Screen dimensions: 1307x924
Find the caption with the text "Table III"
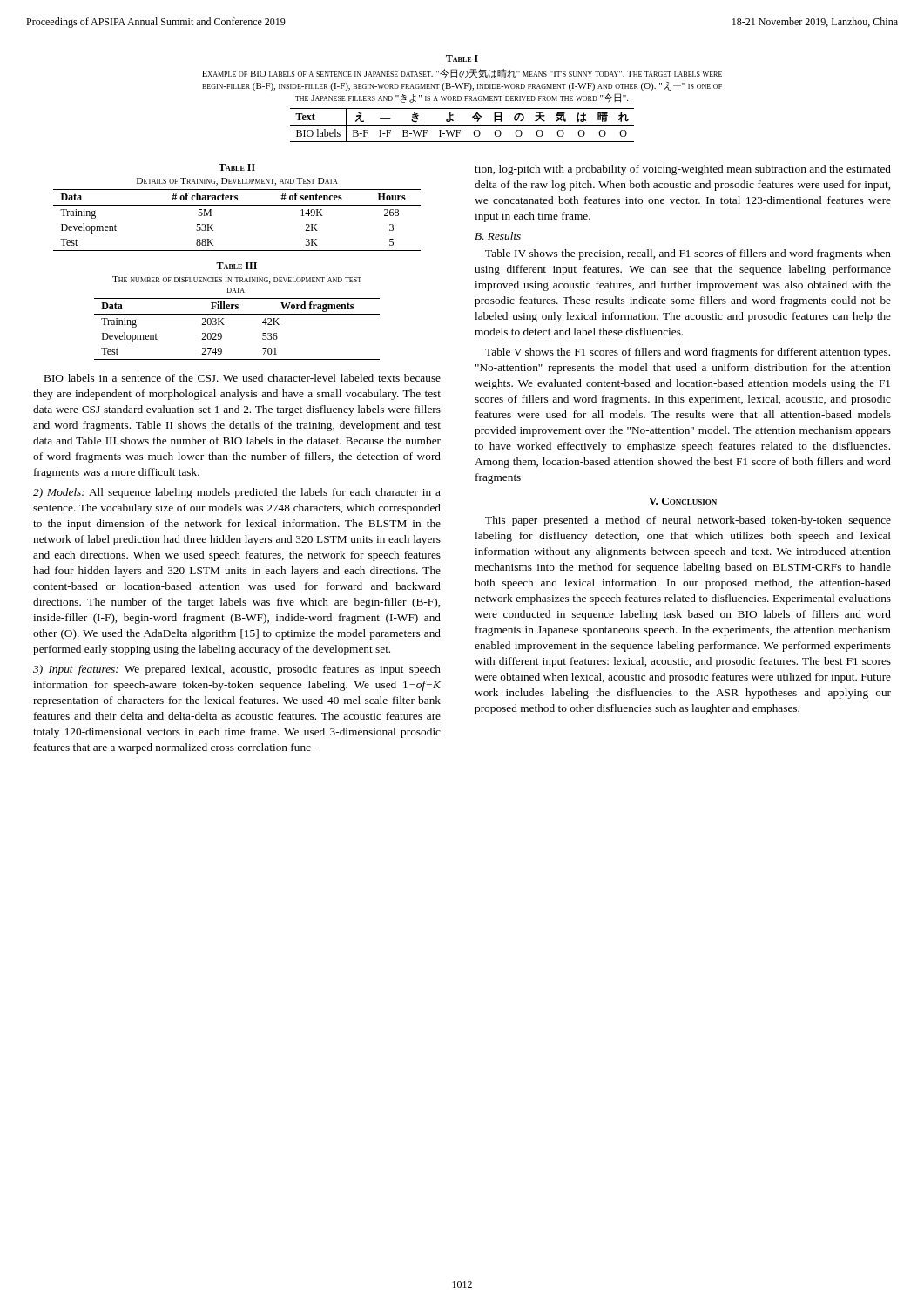237,266
